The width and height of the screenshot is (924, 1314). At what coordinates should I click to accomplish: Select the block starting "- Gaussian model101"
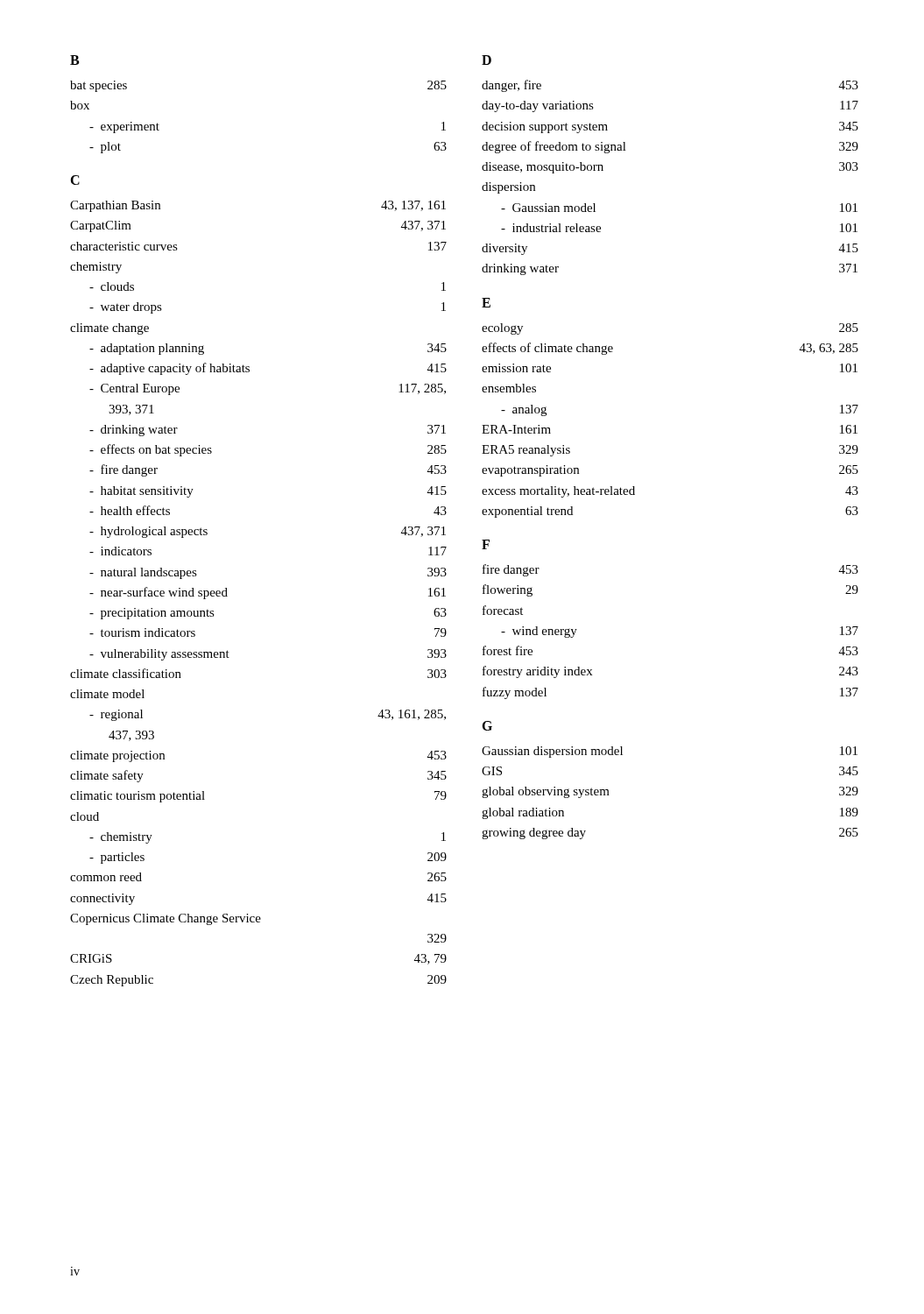pyautogui.click(x=552, y=207)
